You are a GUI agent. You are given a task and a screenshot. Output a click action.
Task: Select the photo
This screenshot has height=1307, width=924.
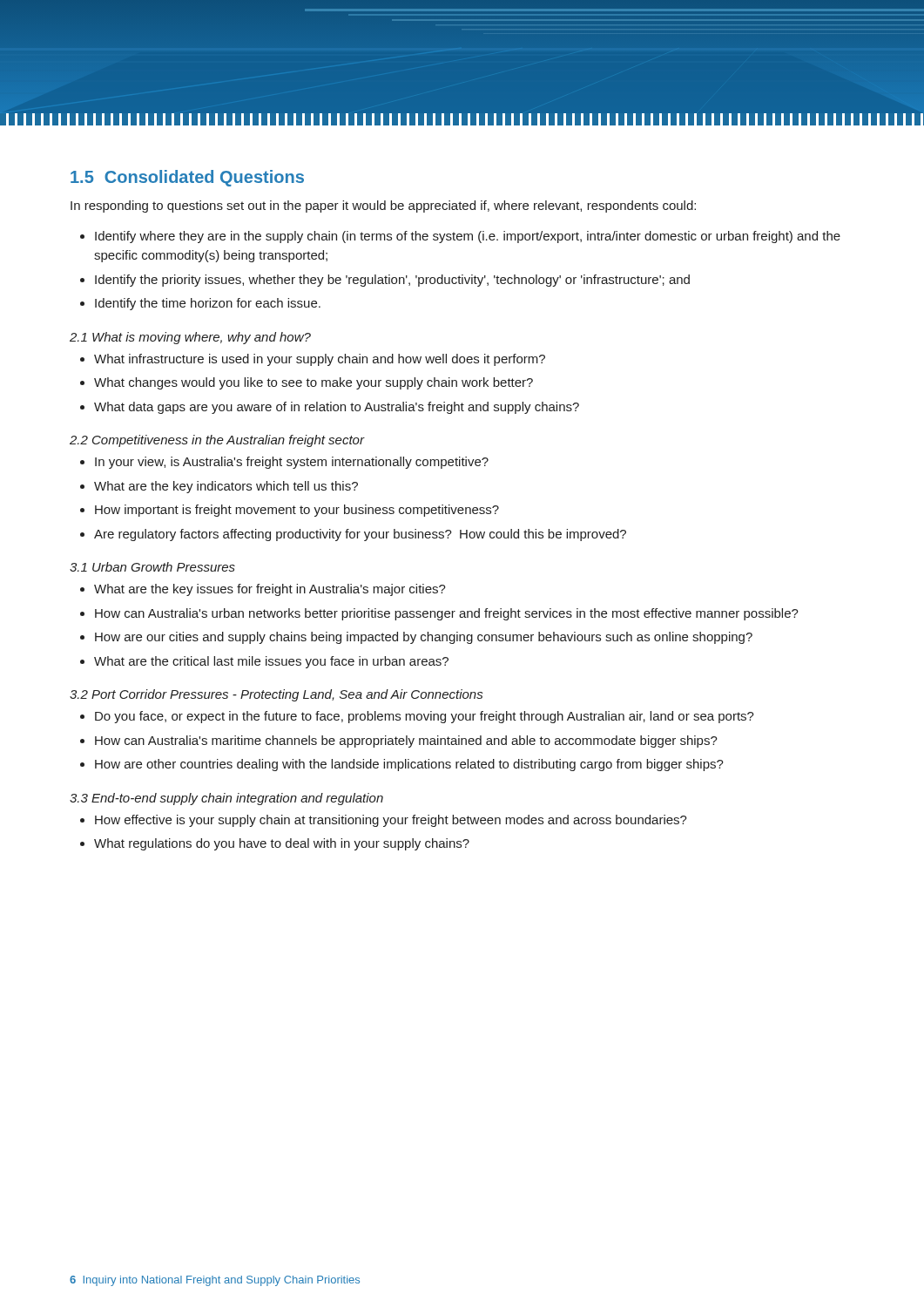click(x=462, y=63)
